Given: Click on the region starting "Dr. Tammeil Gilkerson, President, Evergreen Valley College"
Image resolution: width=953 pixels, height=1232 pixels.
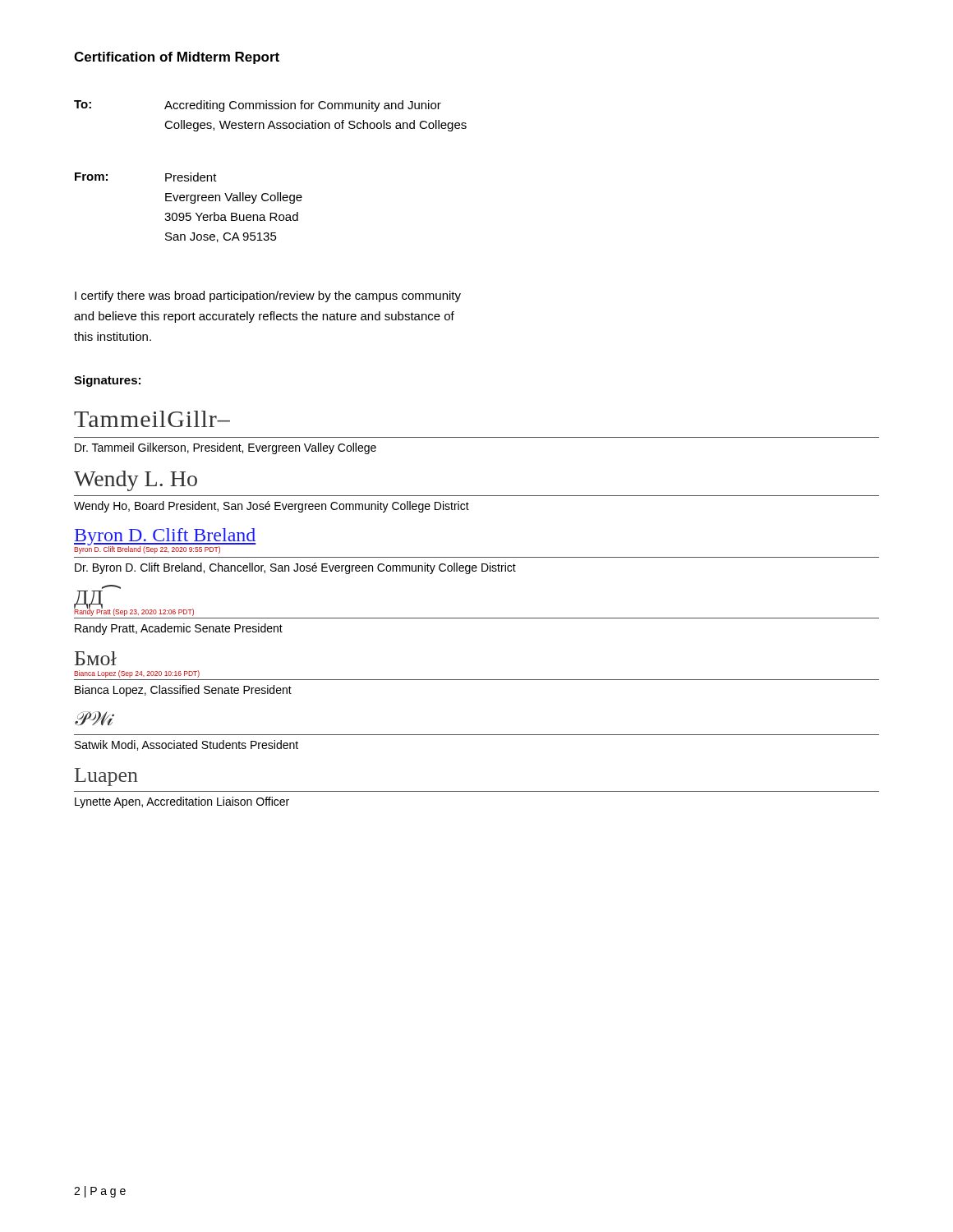Looking at the screenshot, I should pos(225,447).
